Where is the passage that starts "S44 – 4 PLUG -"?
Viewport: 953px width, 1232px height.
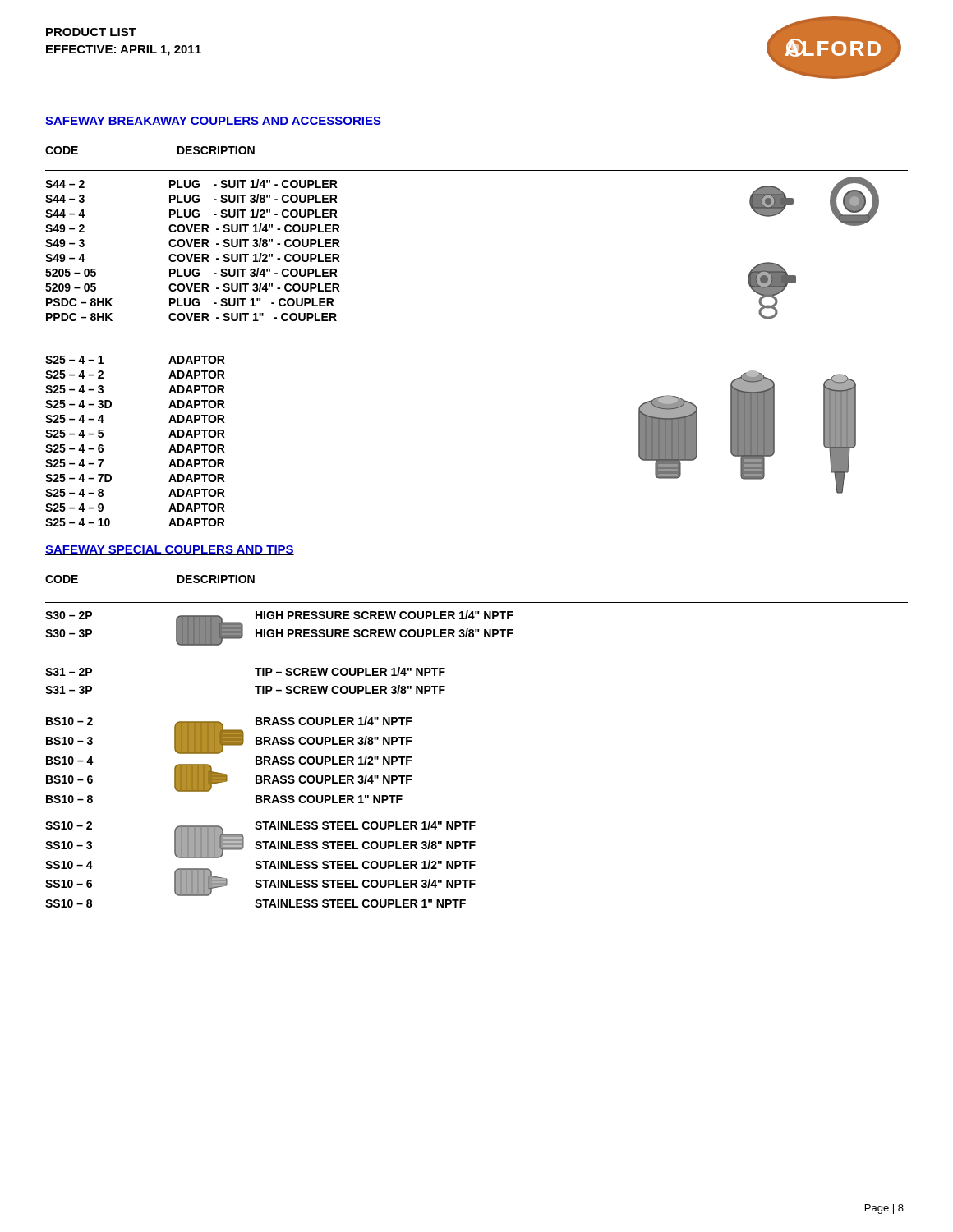click(x=271, y=214)
